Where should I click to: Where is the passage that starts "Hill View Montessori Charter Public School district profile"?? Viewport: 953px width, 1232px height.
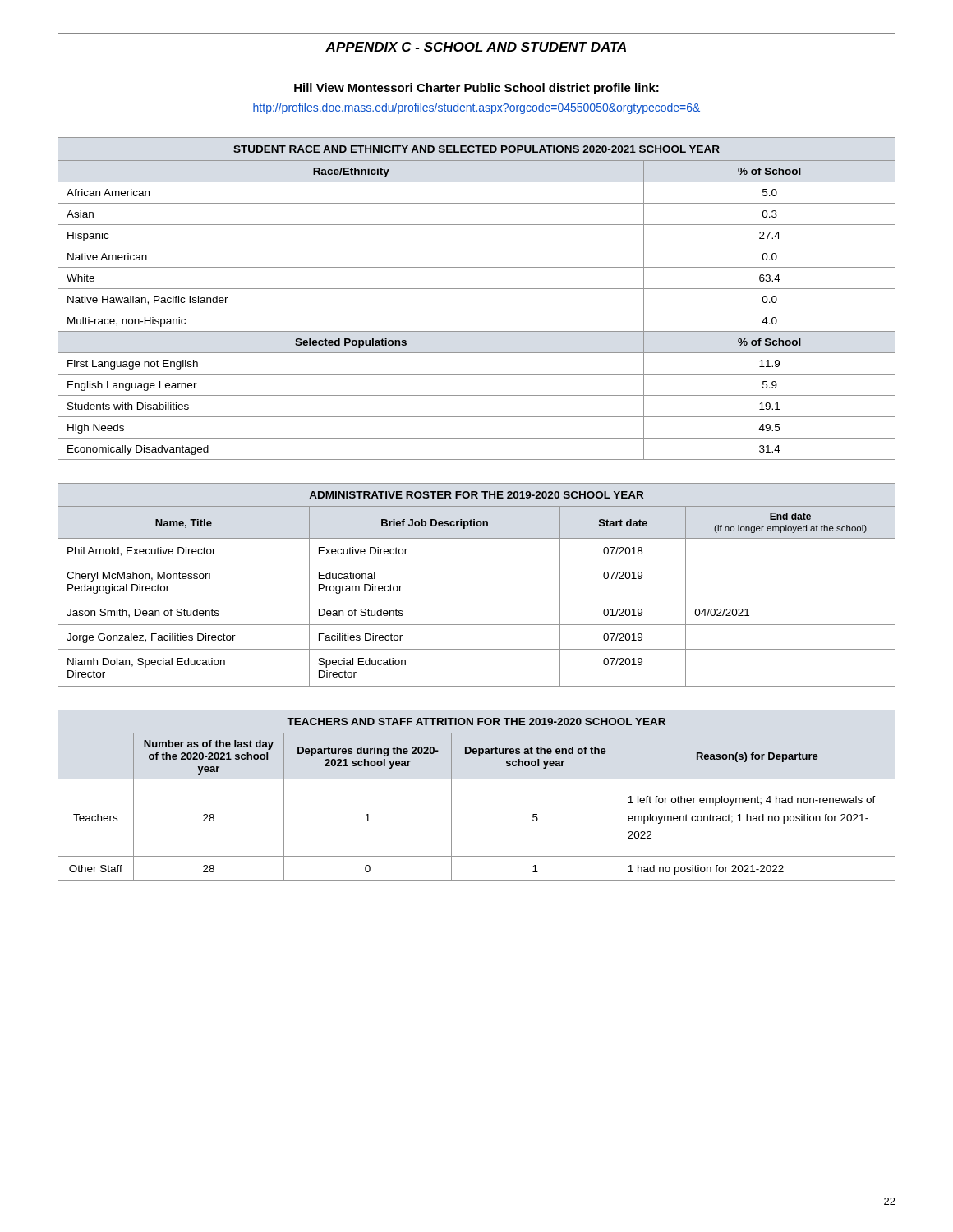[476, 87]
